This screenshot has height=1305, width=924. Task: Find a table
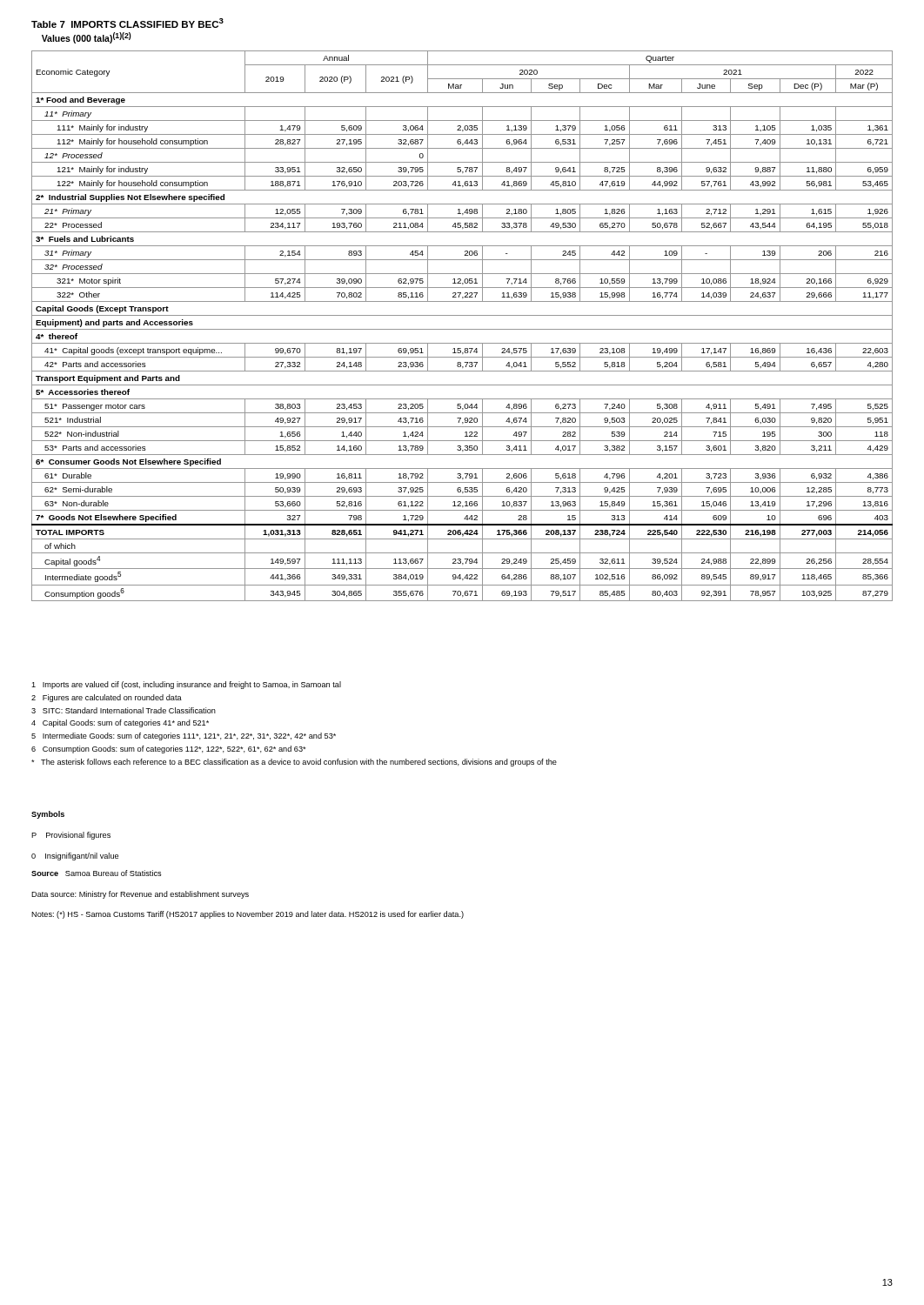462,326
